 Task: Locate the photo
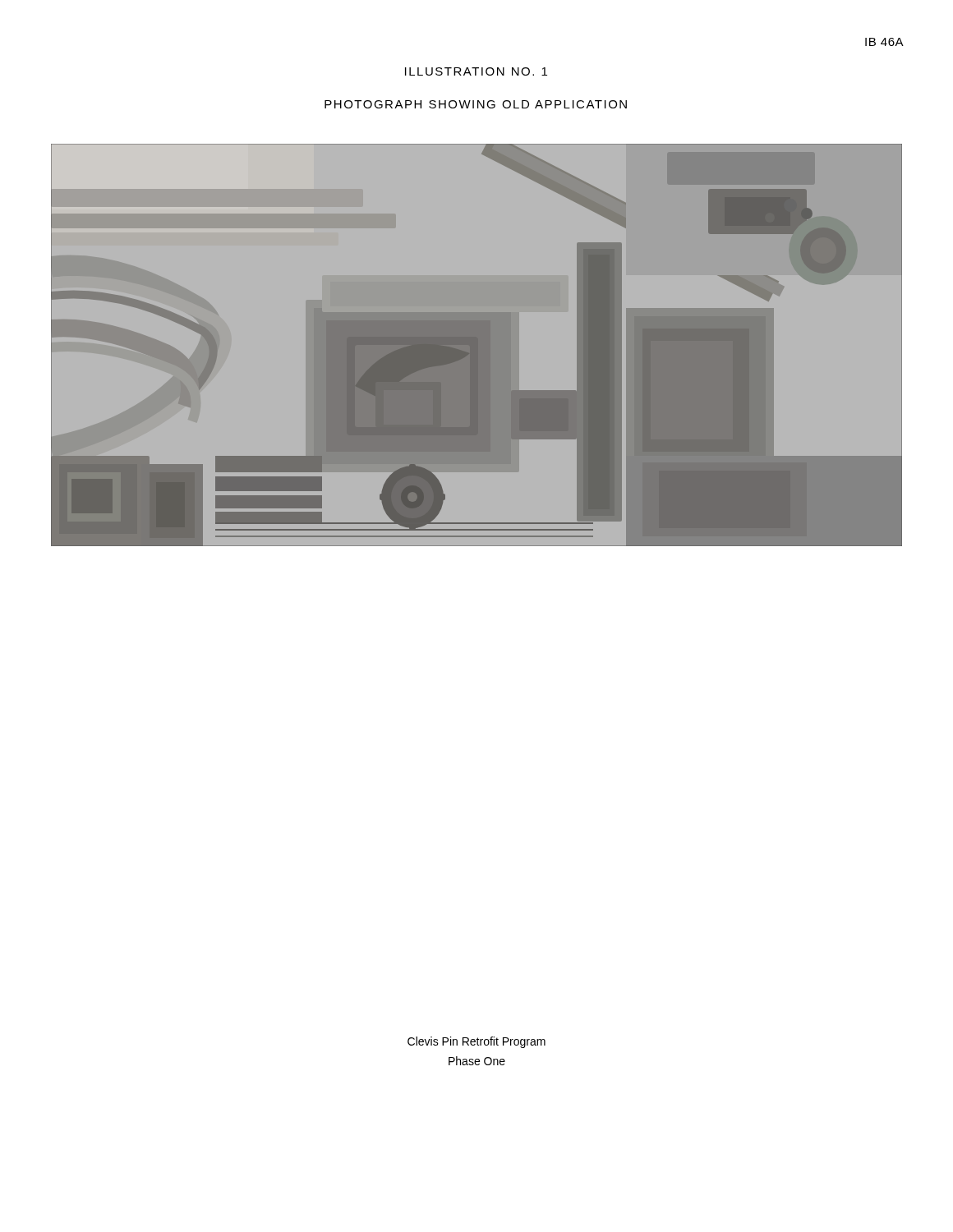[x=476, y=345]
